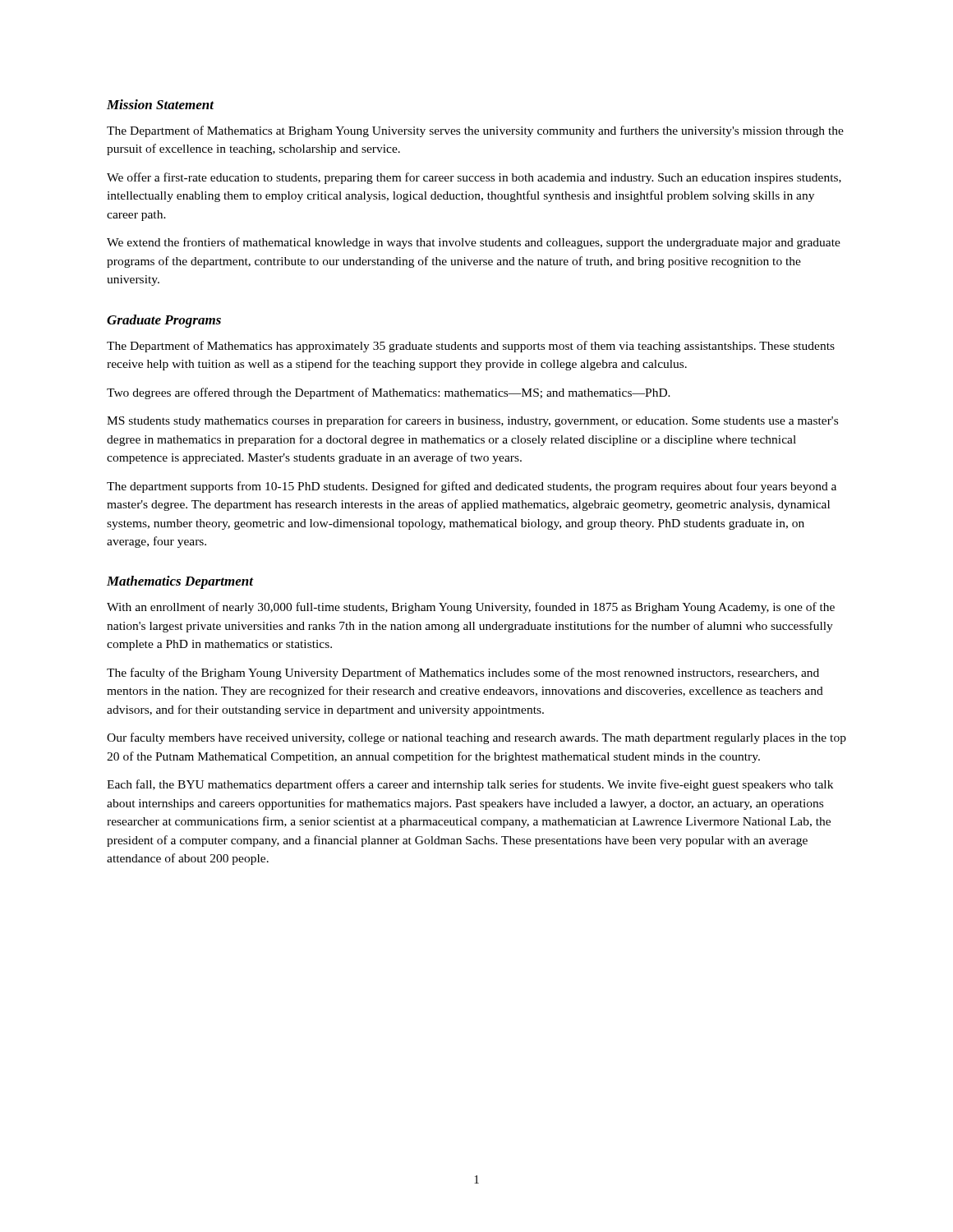Click on the text starting "We extend the frontiers of mathematical"
953x1232 pixels.
click(474, 261)
